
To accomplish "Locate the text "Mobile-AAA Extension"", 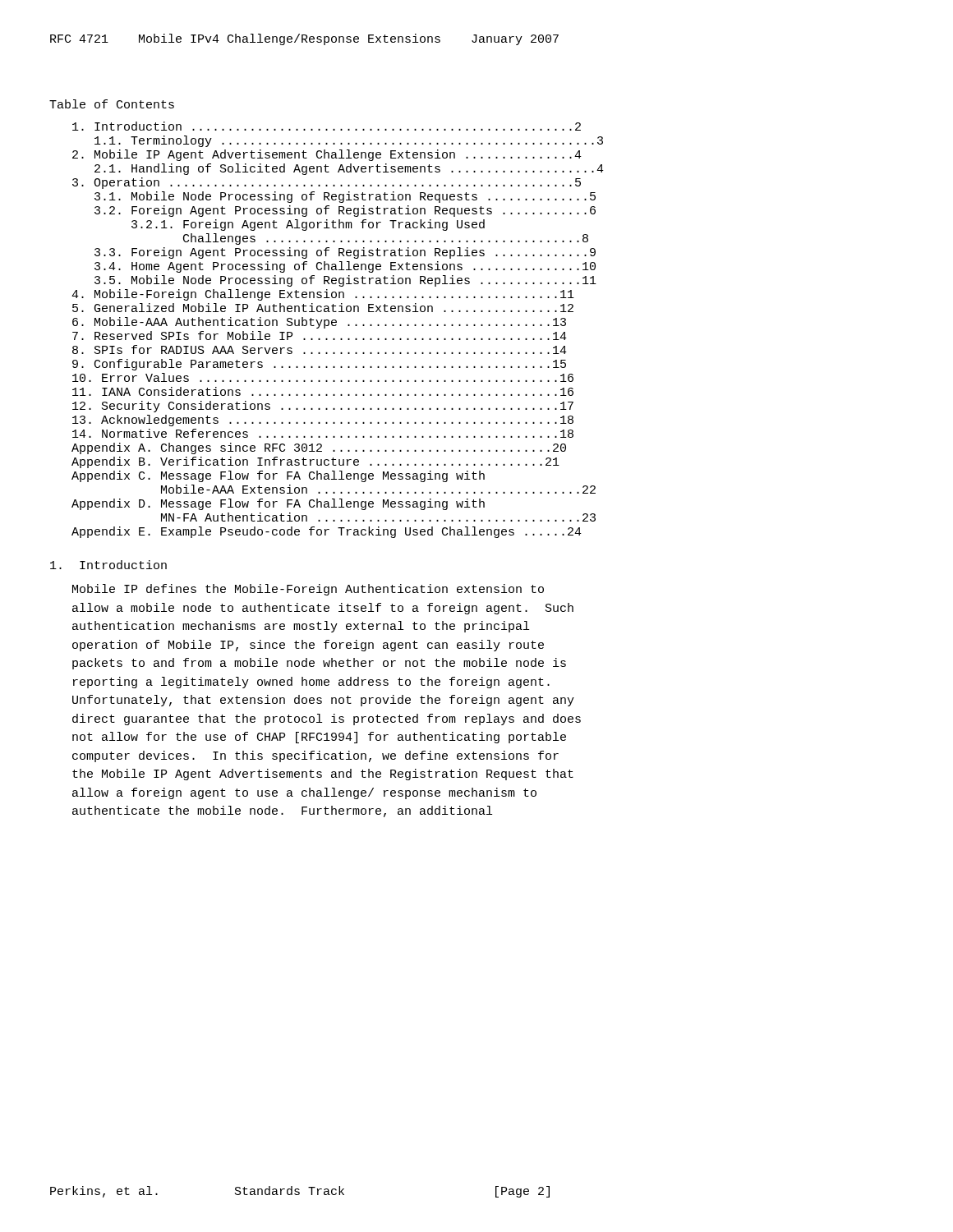I will coord(323,491).
